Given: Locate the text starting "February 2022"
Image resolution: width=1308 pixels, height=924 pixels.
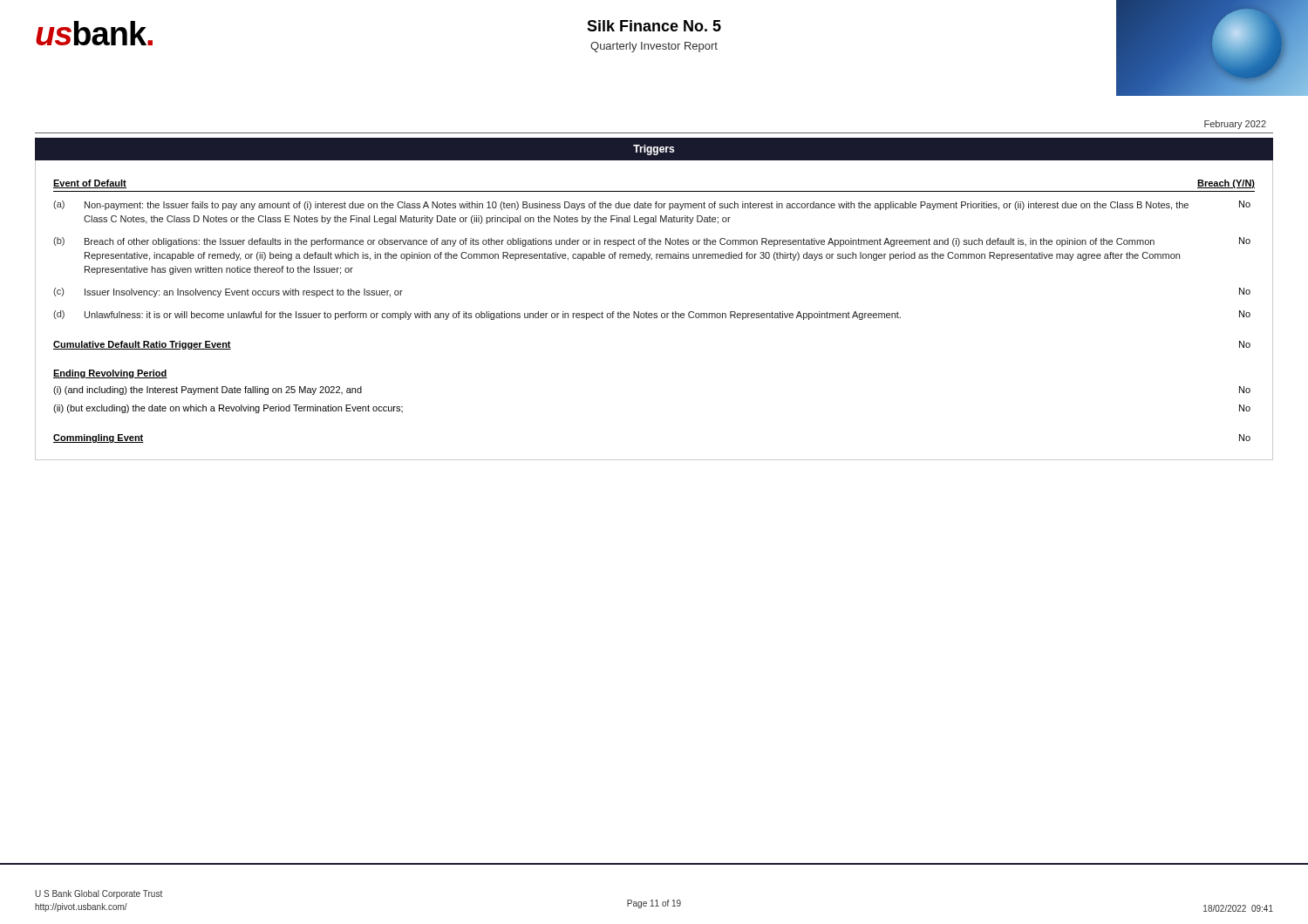Looking at the screenshot, I should [1235, 124].
